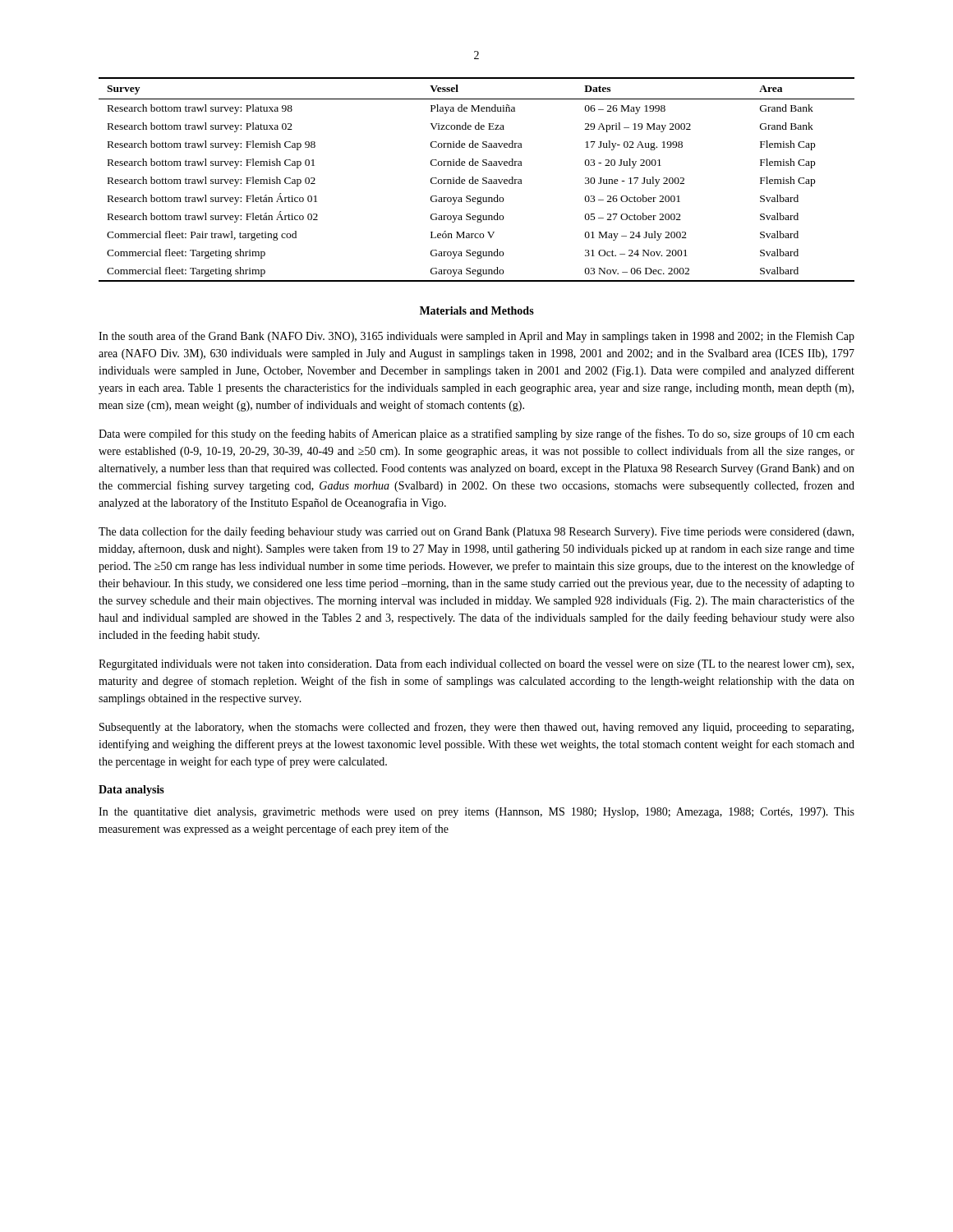Image resolution: width=953 pixels, height=1232 pixels.
Task: Find the element starting "Materials and Methods"
Action: pyautogui.click(x=476, y=311)
